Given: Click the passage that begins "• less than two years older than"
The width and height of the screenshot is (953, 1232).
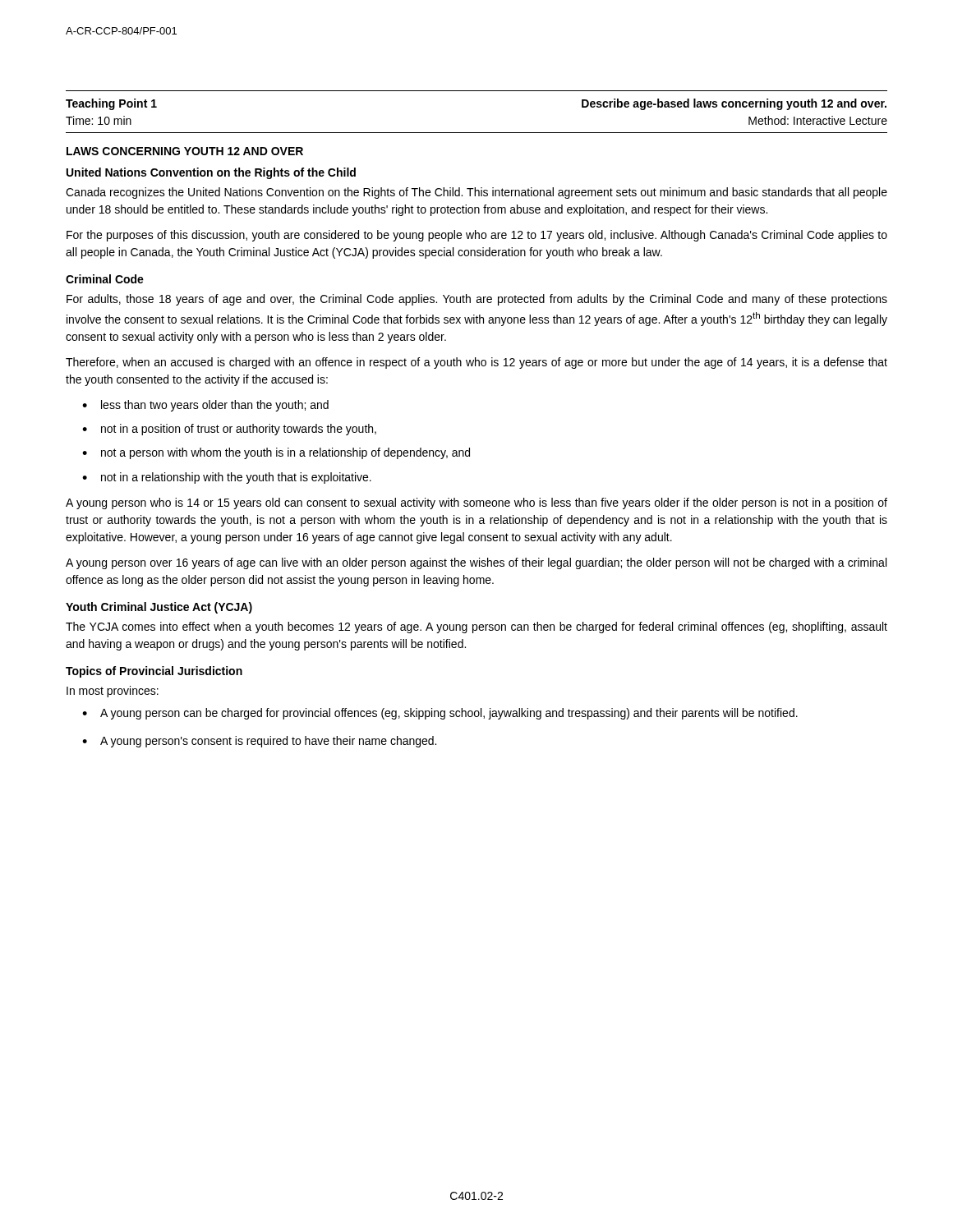Looking at the screenshot, I should [x=206, y=406].
